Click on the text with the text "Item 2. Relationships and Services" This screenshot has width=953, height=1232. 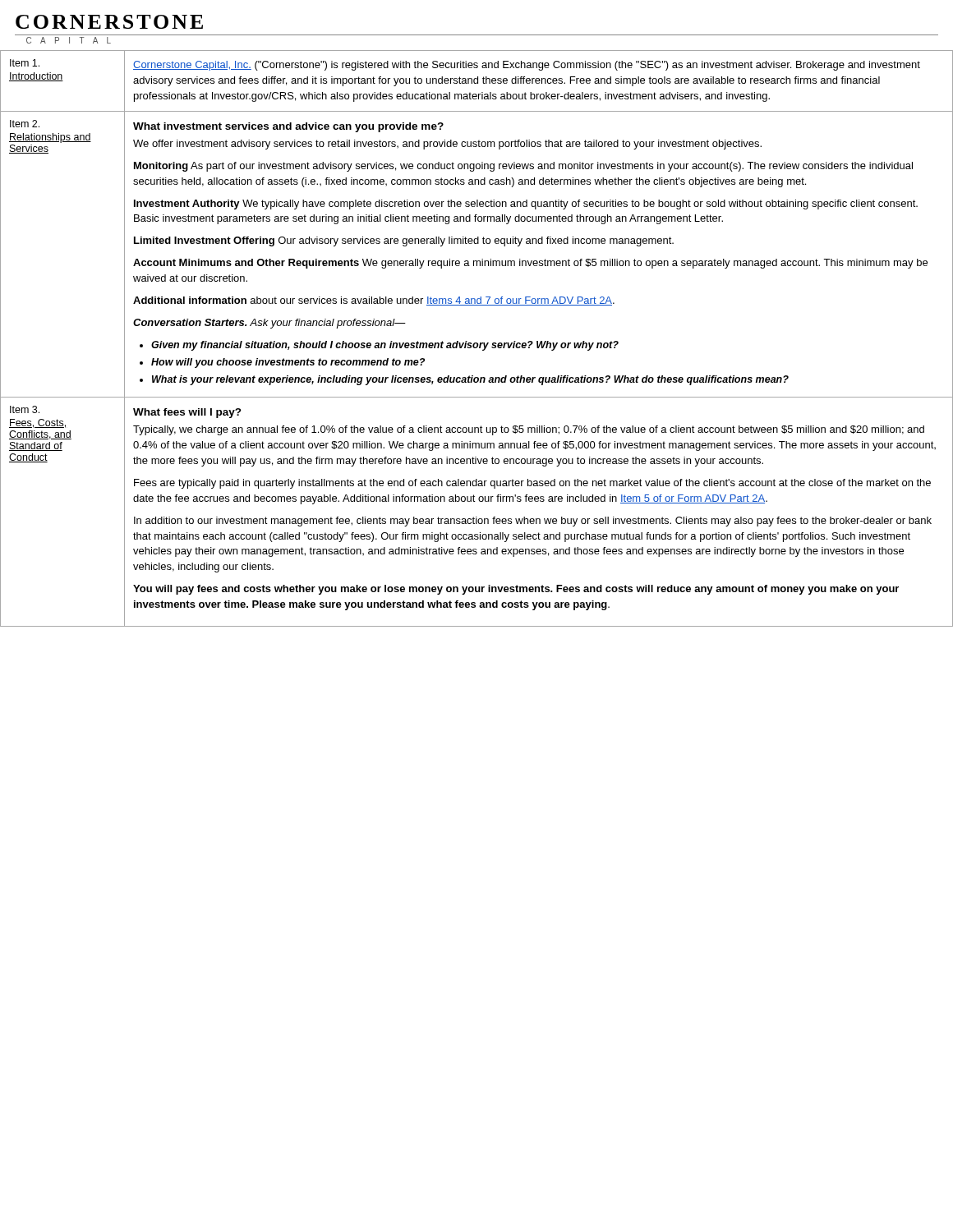62,136
